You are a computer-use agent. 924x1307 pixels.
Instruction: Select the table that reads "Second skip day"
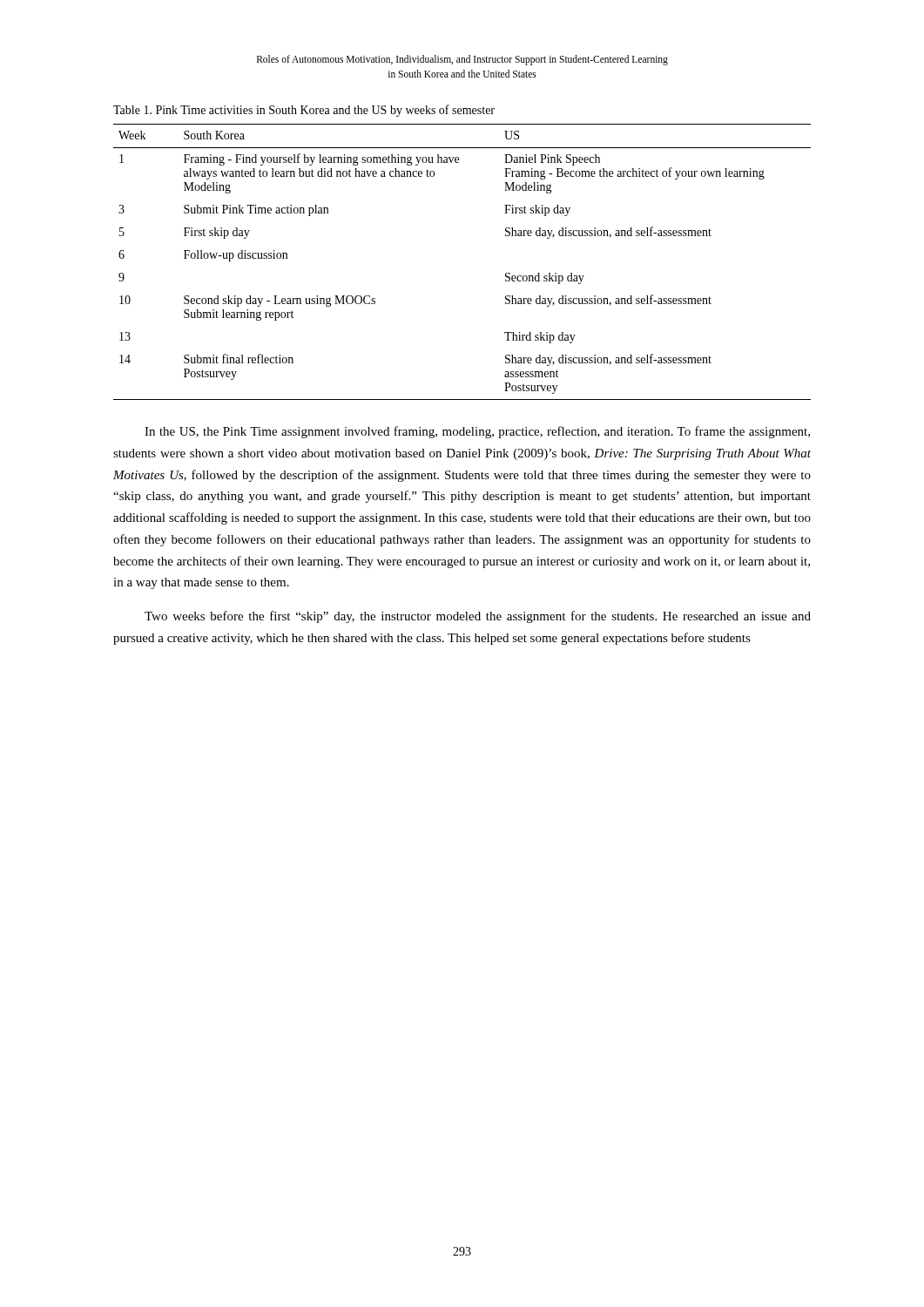point(462,262)
